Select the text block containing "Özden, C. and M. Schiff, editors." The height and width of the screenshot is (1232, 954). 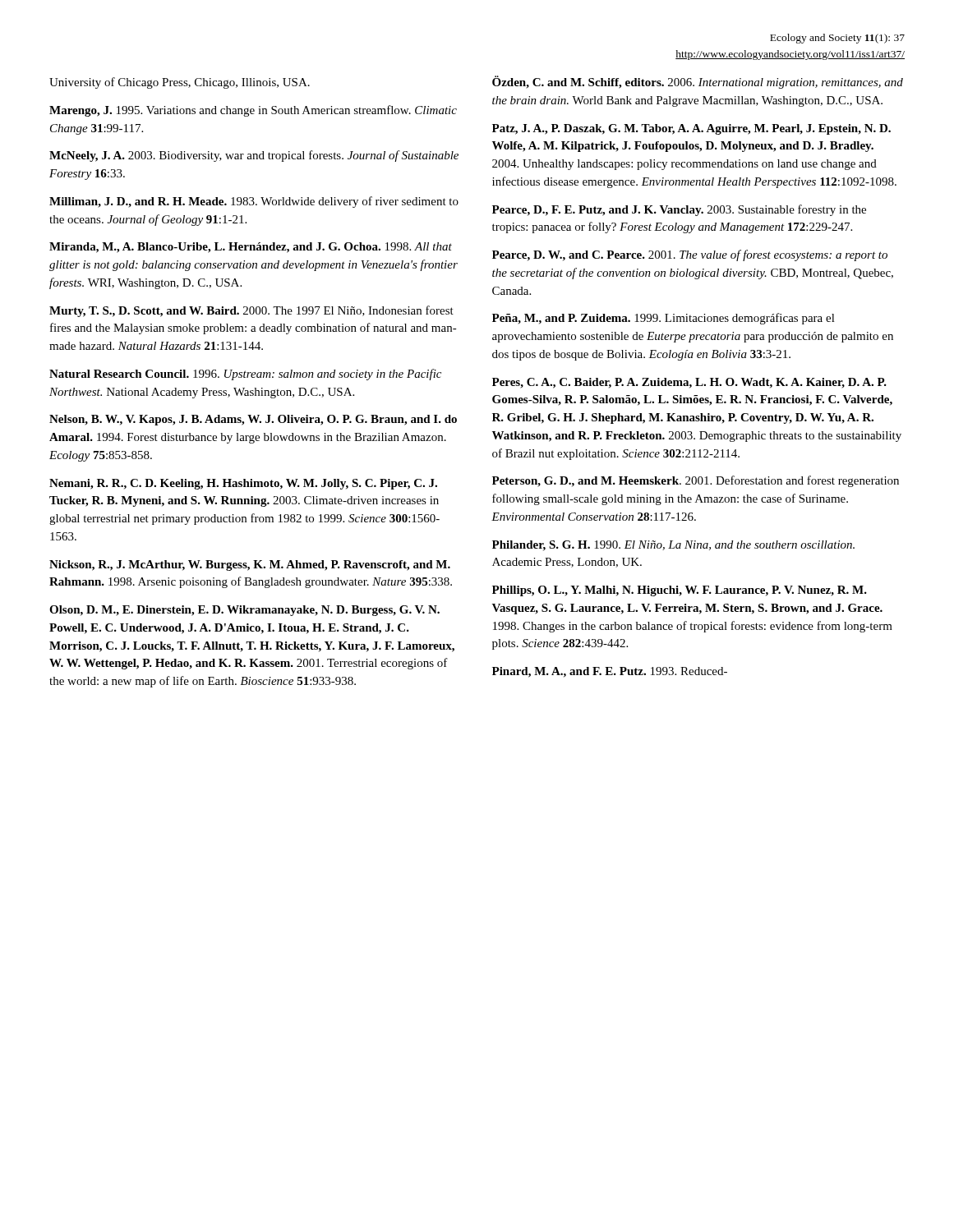click(x=698, y=92)
